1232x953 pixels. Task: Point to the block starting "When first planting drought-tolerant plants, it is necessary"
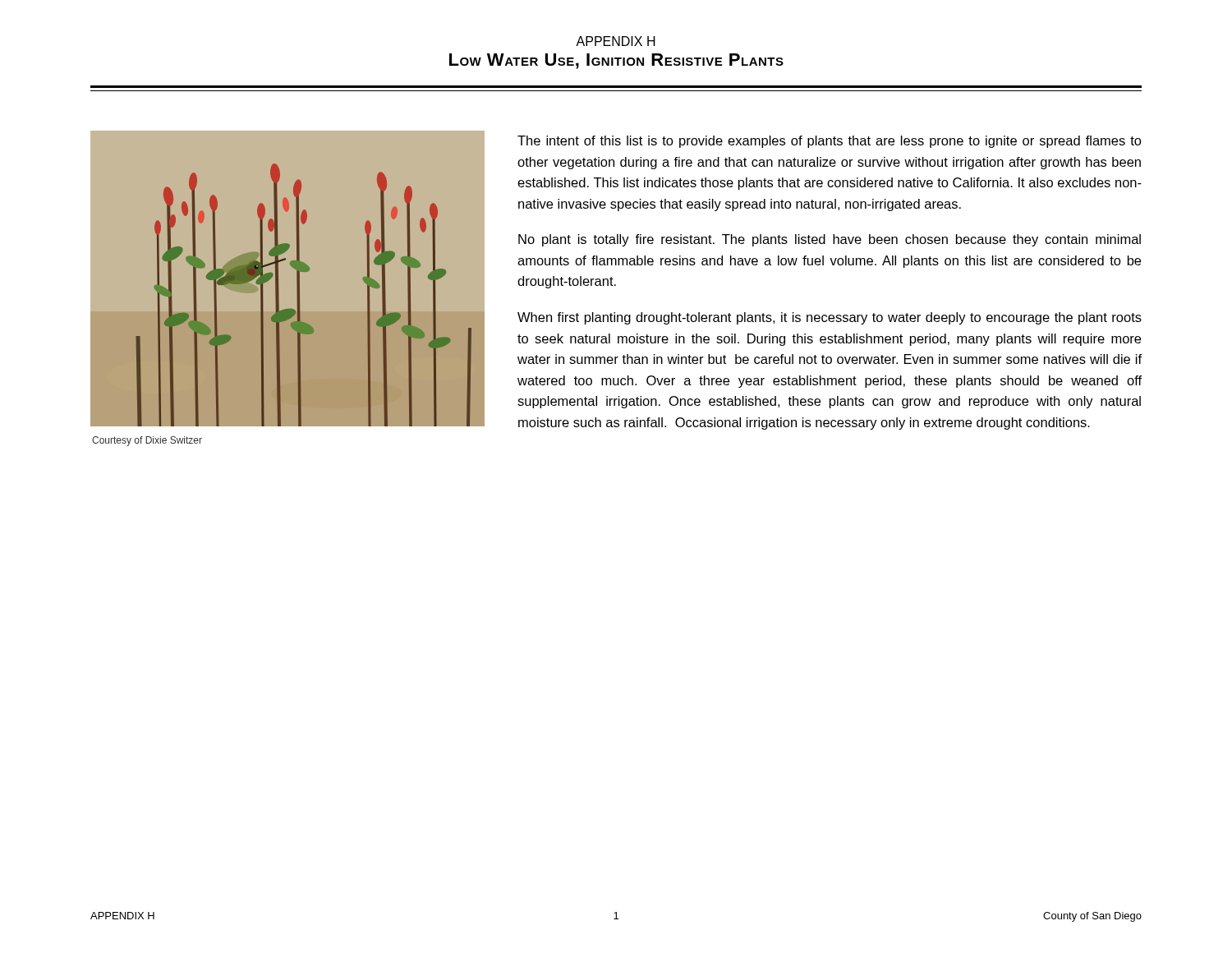[x=830, y=370]
